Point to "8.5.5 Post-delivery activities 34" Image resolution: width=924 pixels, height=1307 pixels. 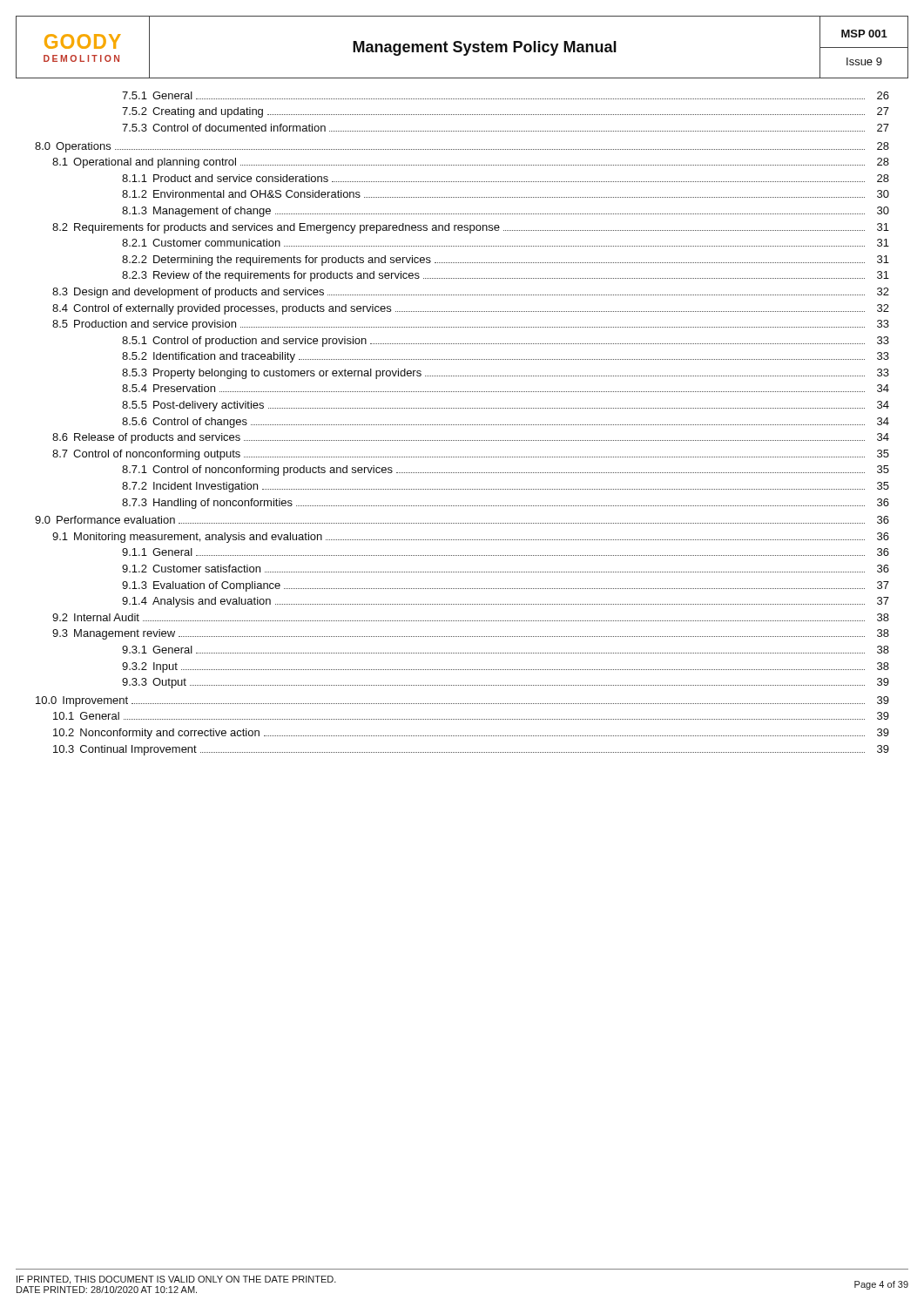click(462, 405)
